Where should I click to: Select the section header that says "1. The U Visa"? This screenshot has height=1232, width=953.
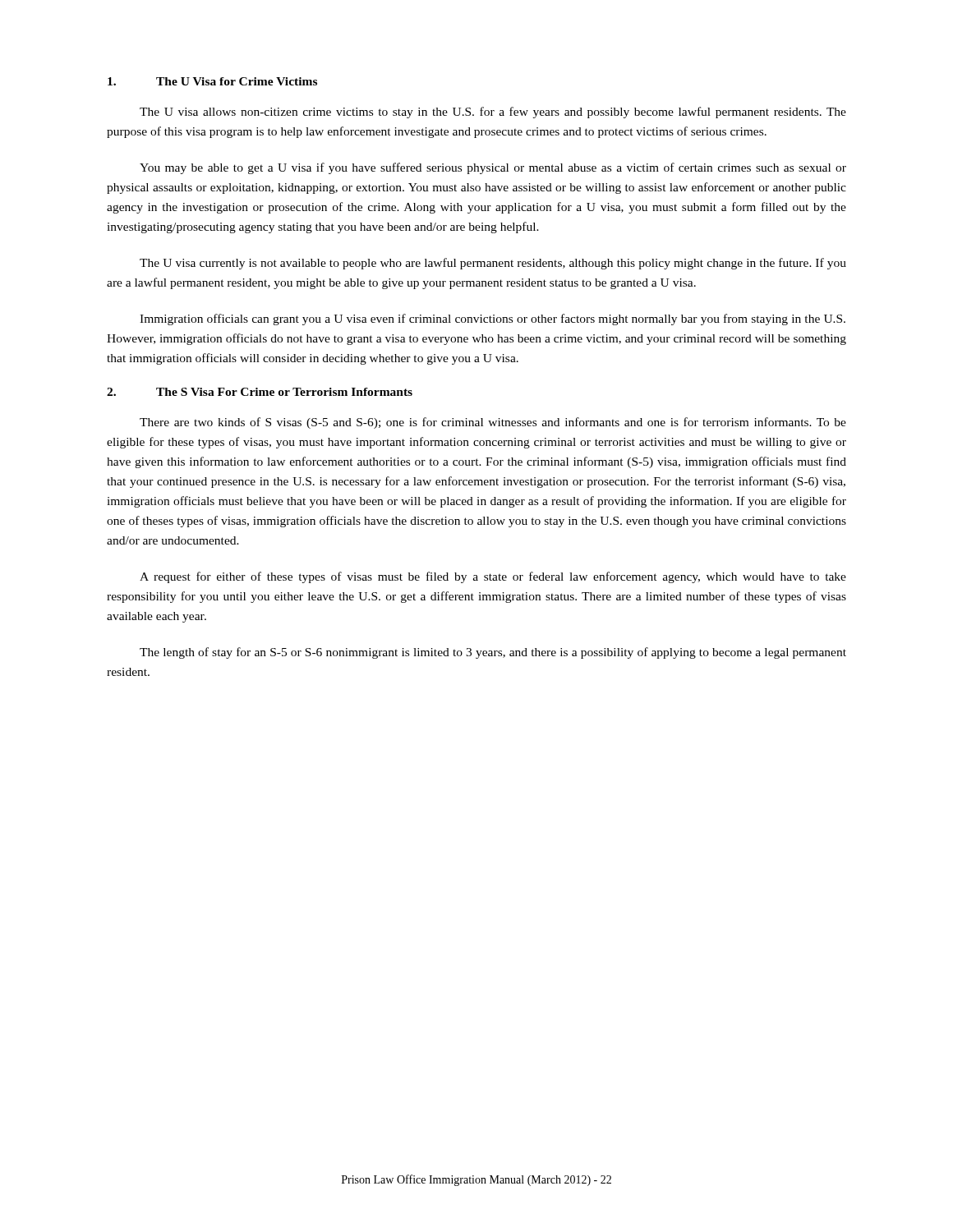pos(212,81)
